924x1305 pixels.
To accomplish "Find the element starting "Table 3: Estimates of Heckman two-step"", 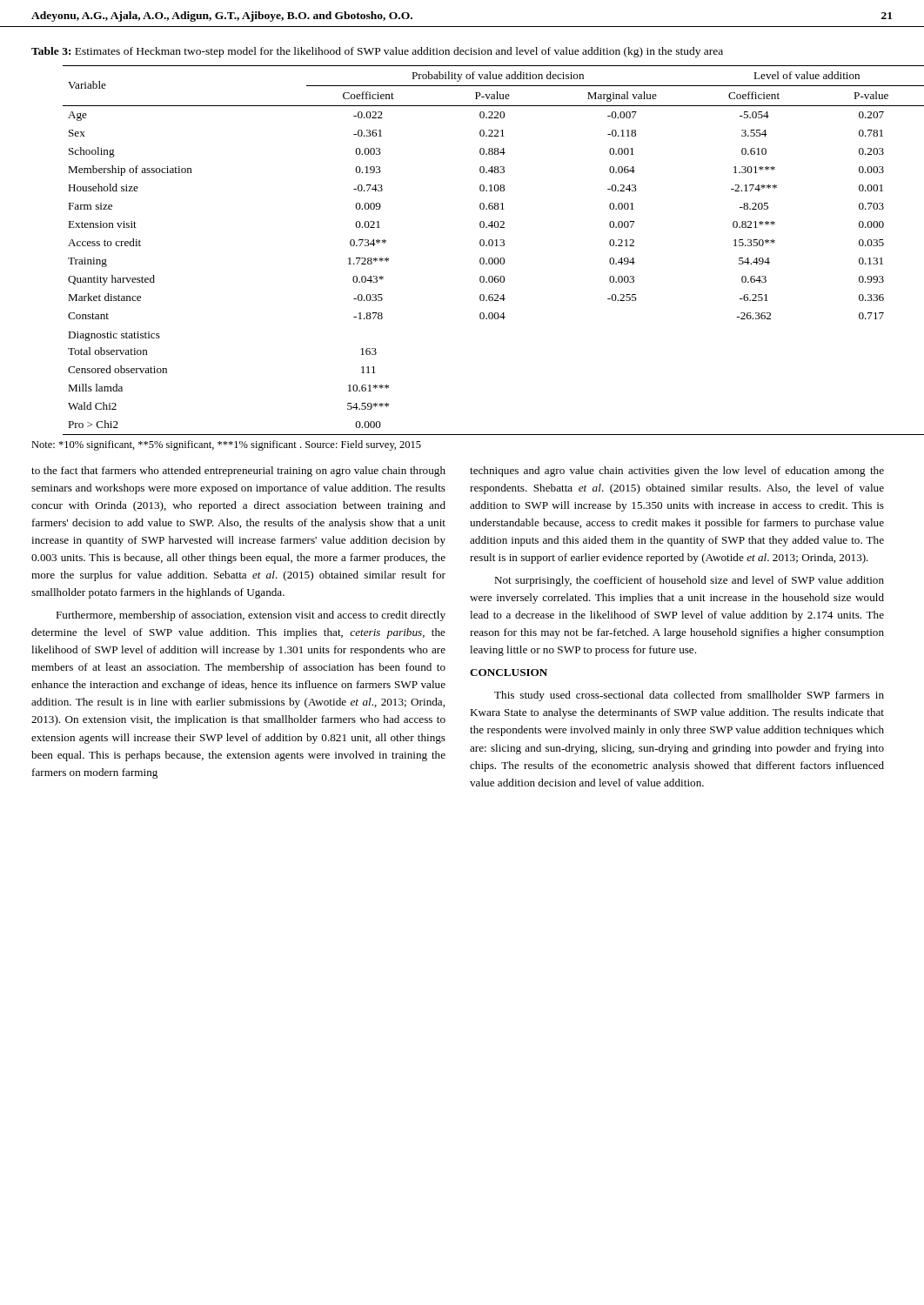I will pos(377,51).
